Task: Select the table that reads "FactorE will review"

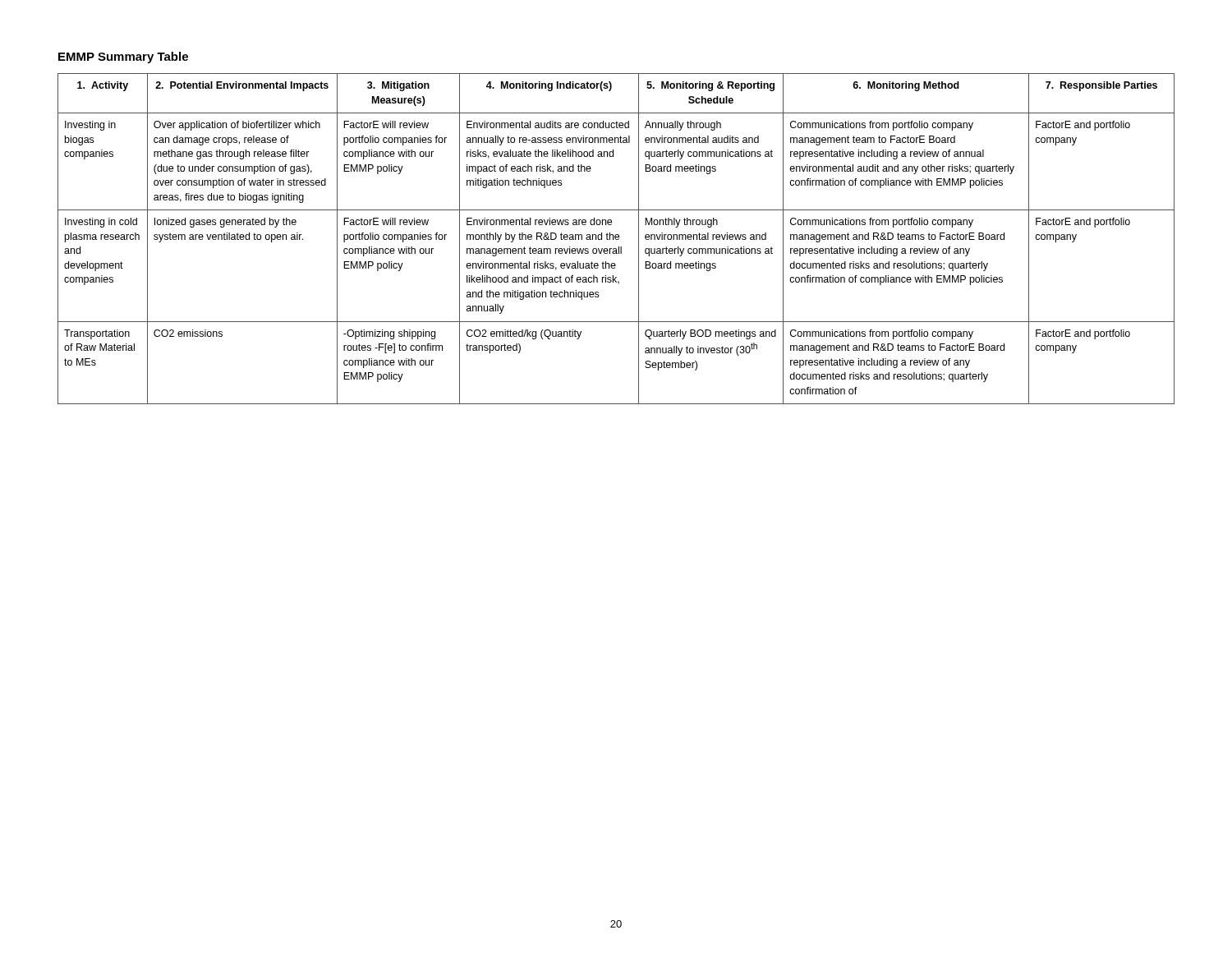Action: [616, 239]
